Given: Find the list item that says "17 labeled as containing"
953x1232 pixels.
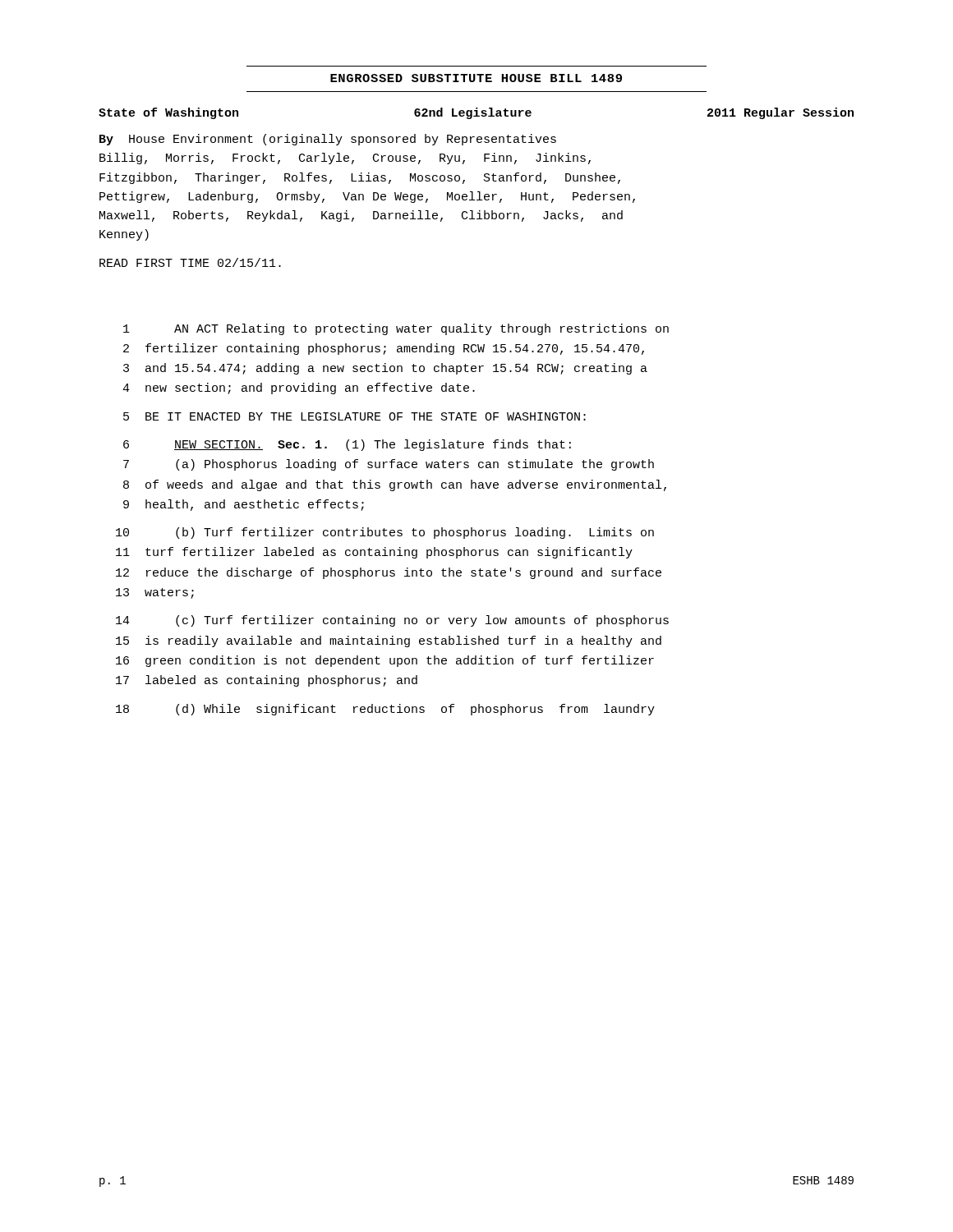Looking at the screenshot, I should (267, 681).
